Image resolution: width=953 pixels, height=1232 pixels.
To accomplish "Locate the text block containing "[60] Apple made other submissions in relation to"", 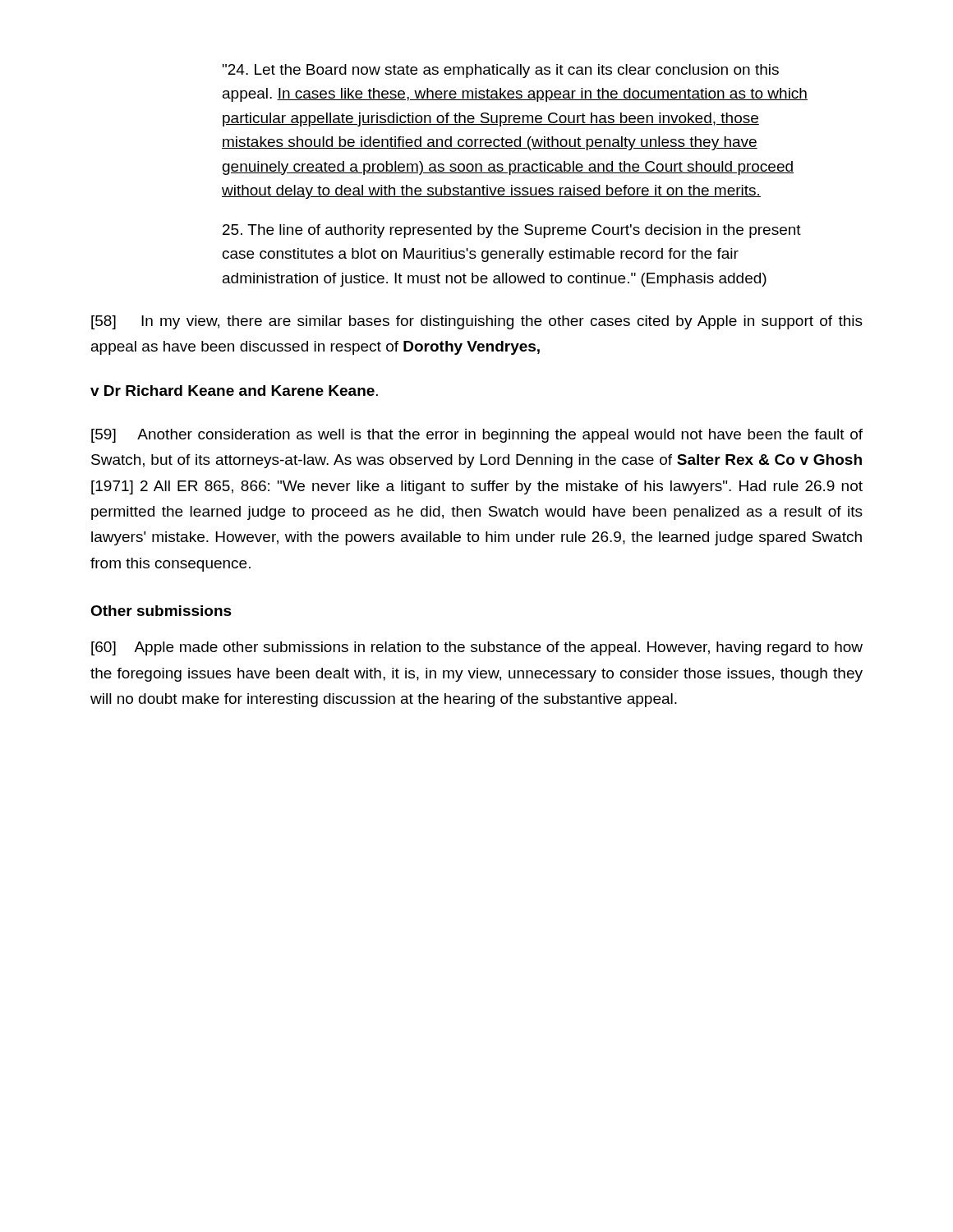I will pyautogui.click(x=476, y=673).
